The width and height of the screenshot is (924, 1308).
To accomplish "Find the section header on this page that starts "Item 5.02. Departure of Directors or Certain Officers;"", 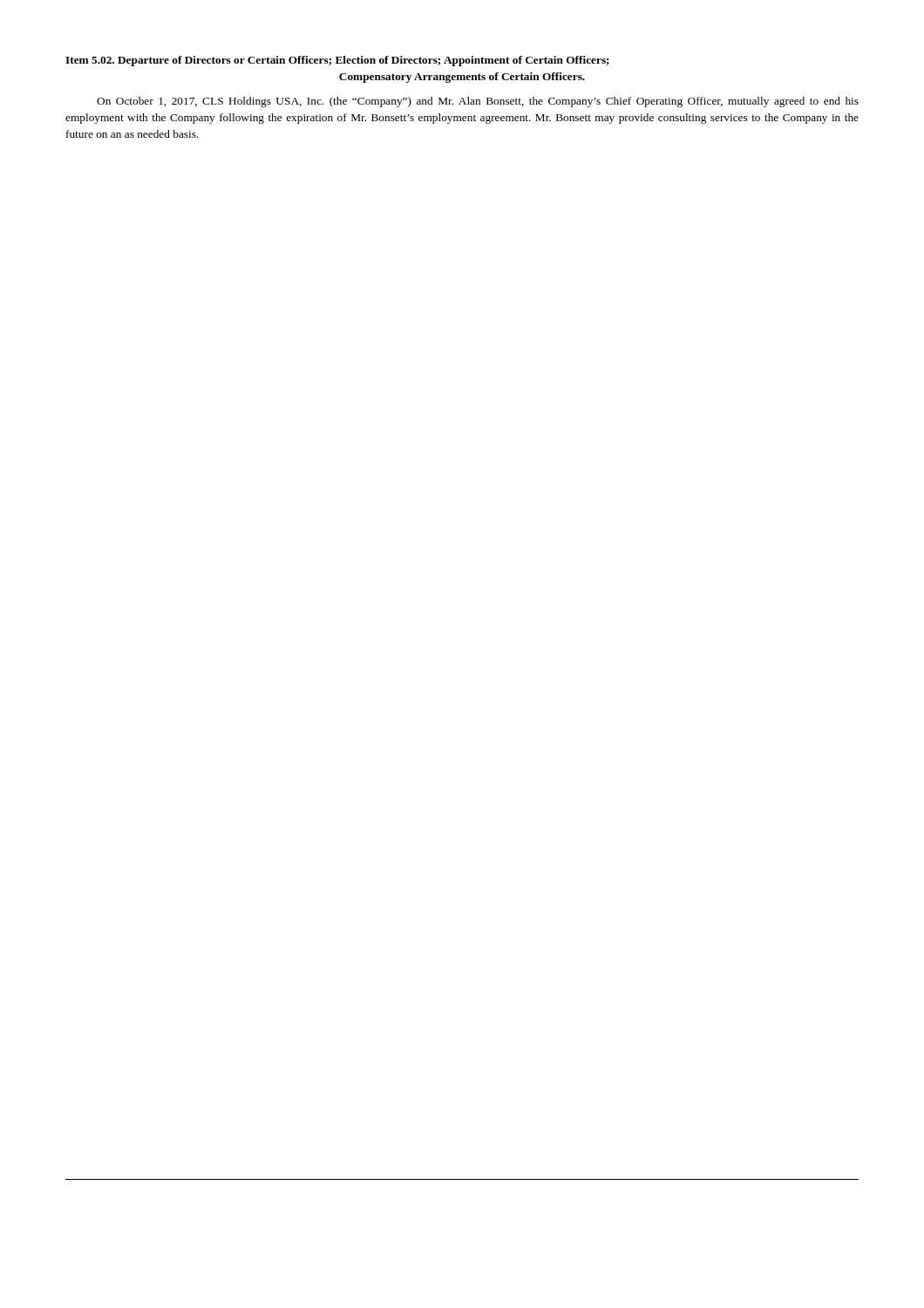I will 462,69.
